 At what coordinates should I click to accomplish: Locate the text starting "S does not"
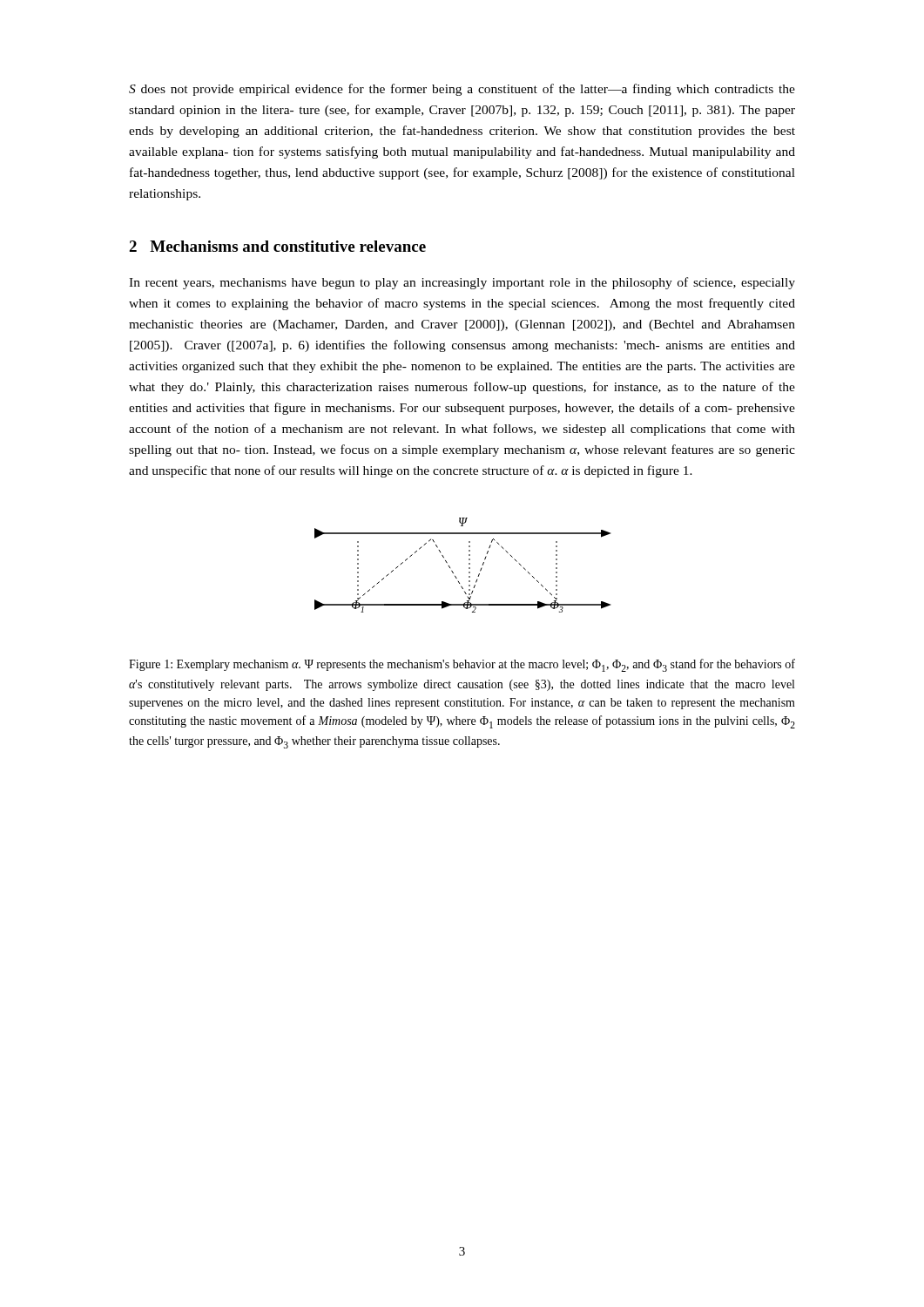tap(462, 141)
